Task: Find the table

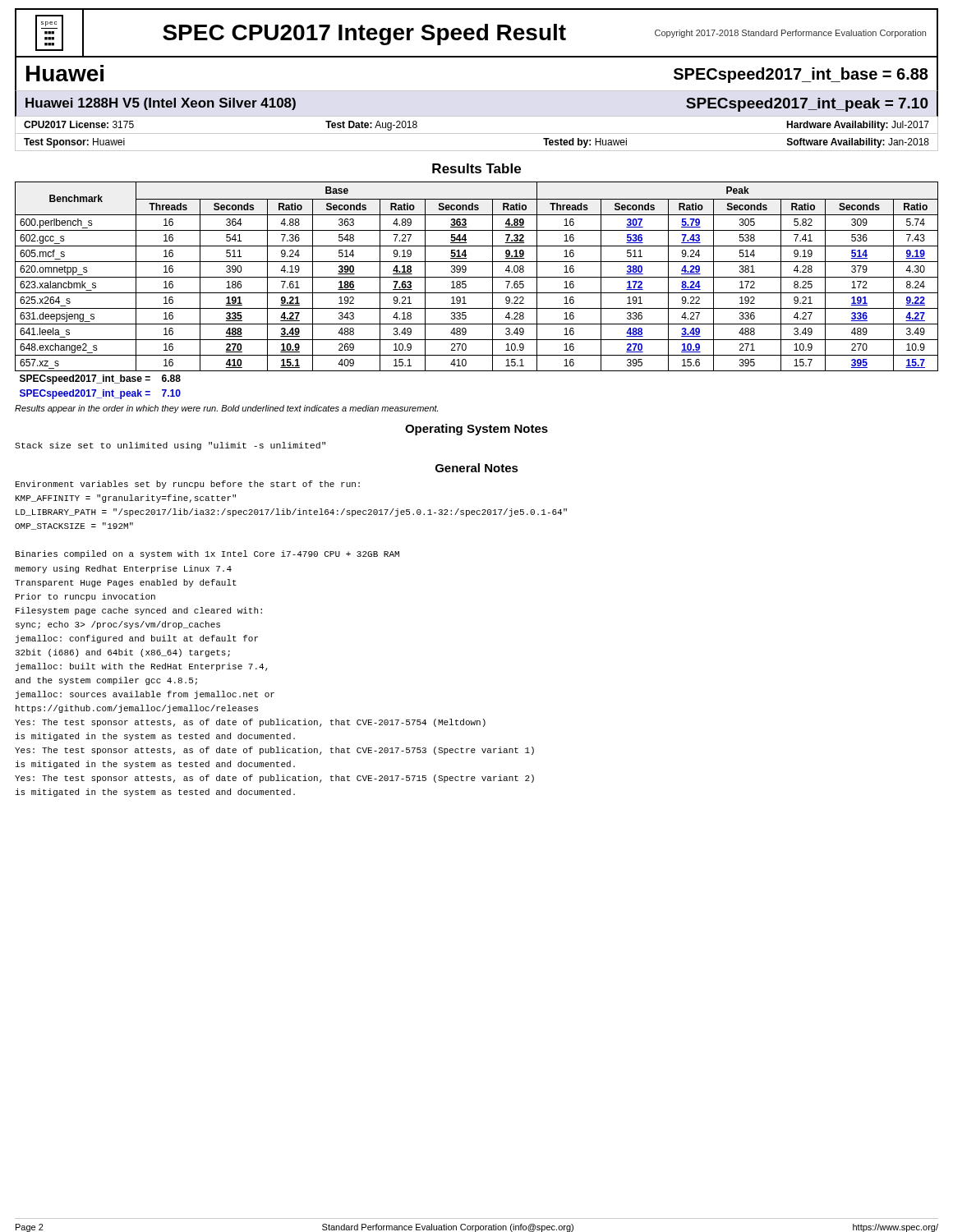Action: [476, 291]
